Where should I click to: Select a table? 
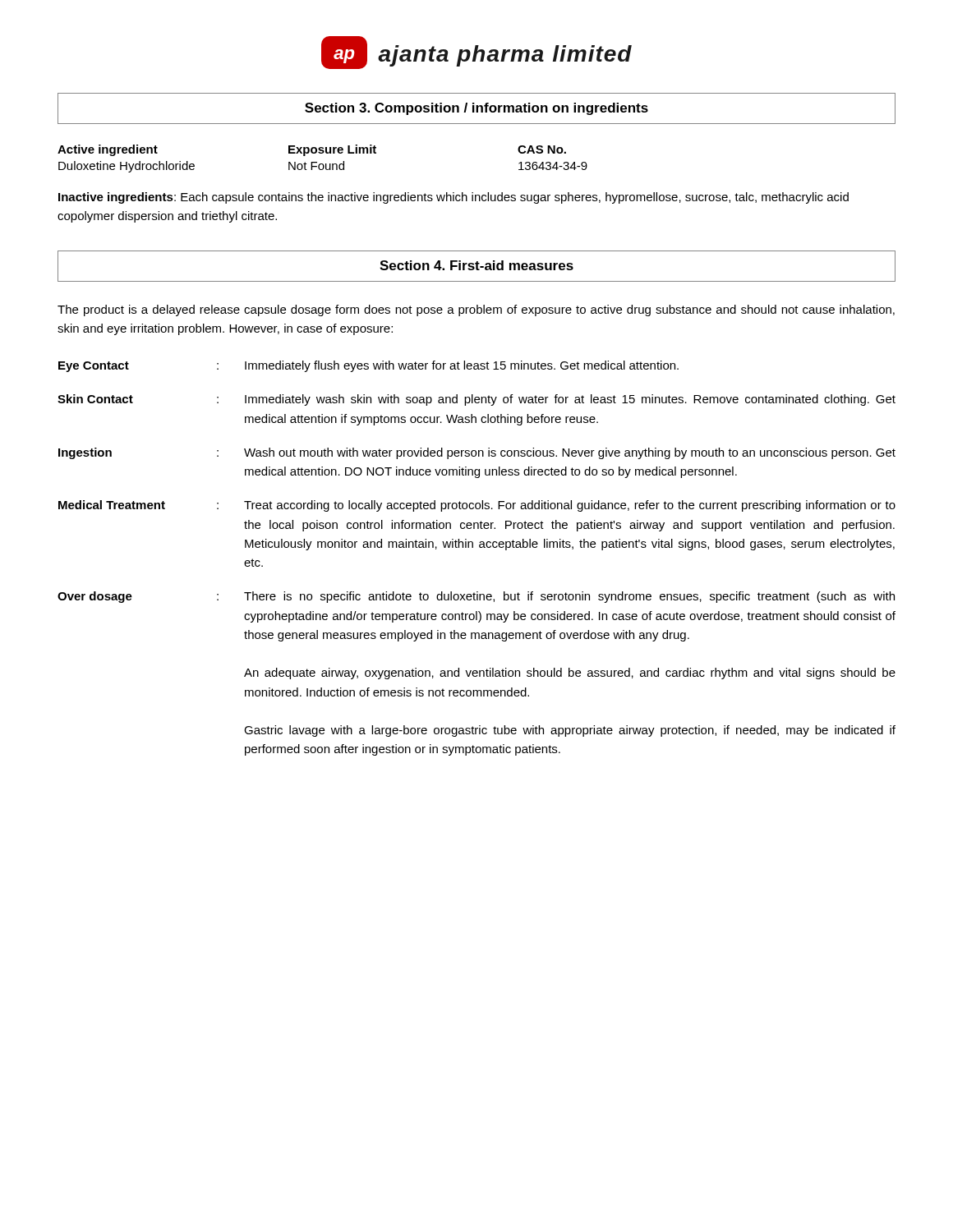click(476, 157)
